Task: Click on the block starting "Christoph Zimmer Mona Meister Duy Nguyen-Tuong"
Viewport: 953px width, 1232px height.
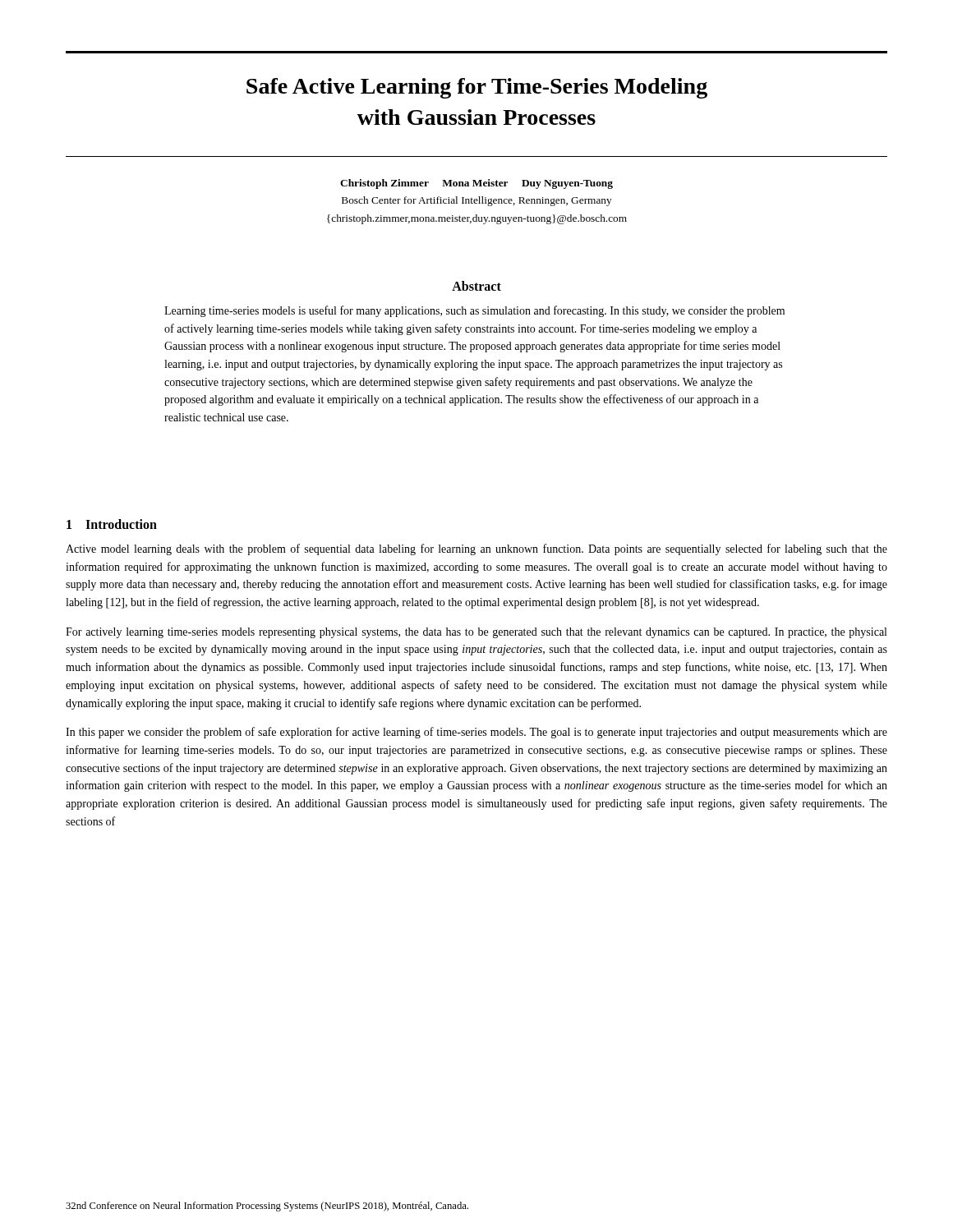Action: pyautogui.click(x=476, y=200)
